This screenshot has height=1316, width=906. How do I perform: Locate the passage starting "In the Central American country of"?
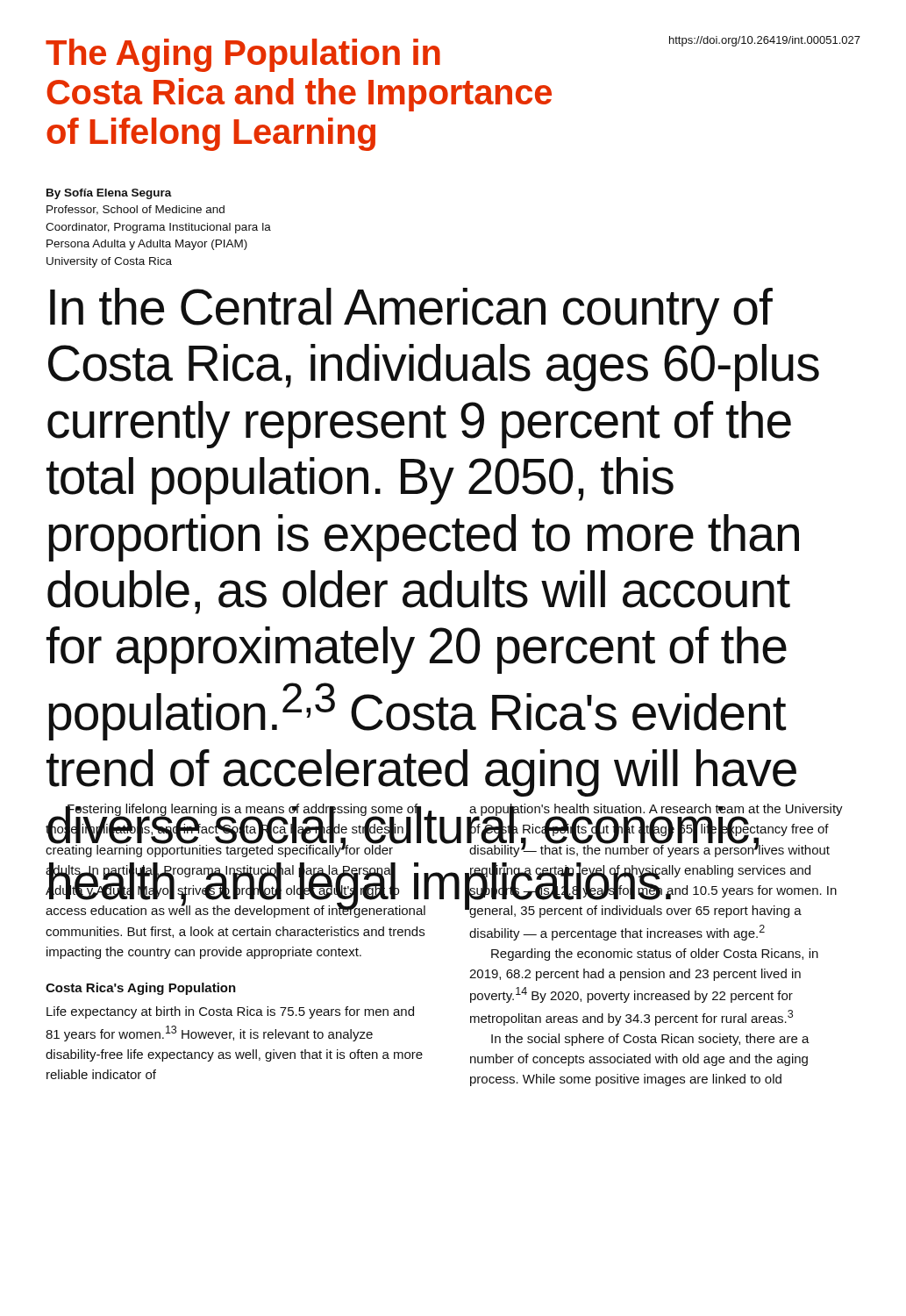point(450,595)
